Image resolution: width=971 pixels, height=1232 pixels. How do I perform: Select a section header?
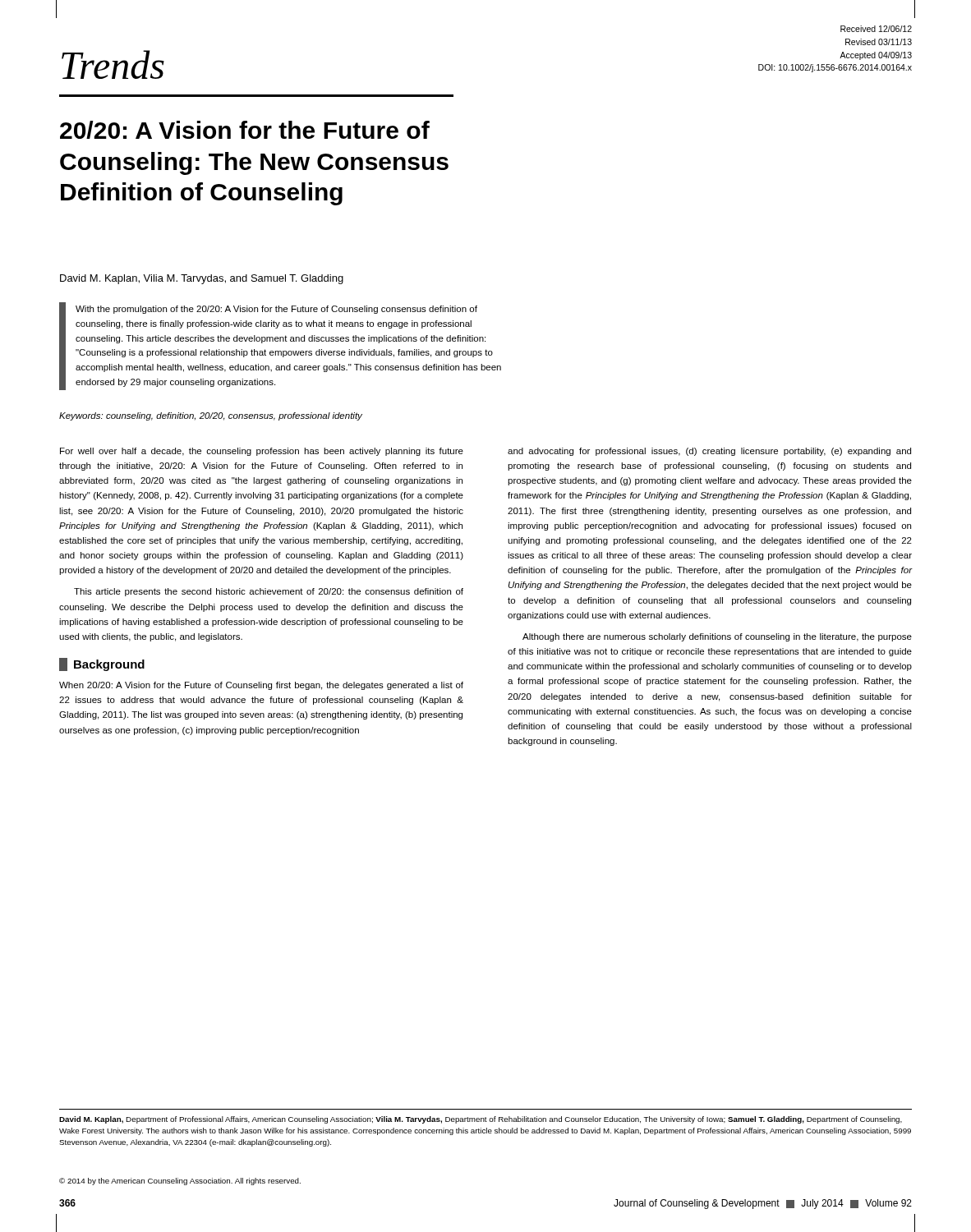click(102, 664)
